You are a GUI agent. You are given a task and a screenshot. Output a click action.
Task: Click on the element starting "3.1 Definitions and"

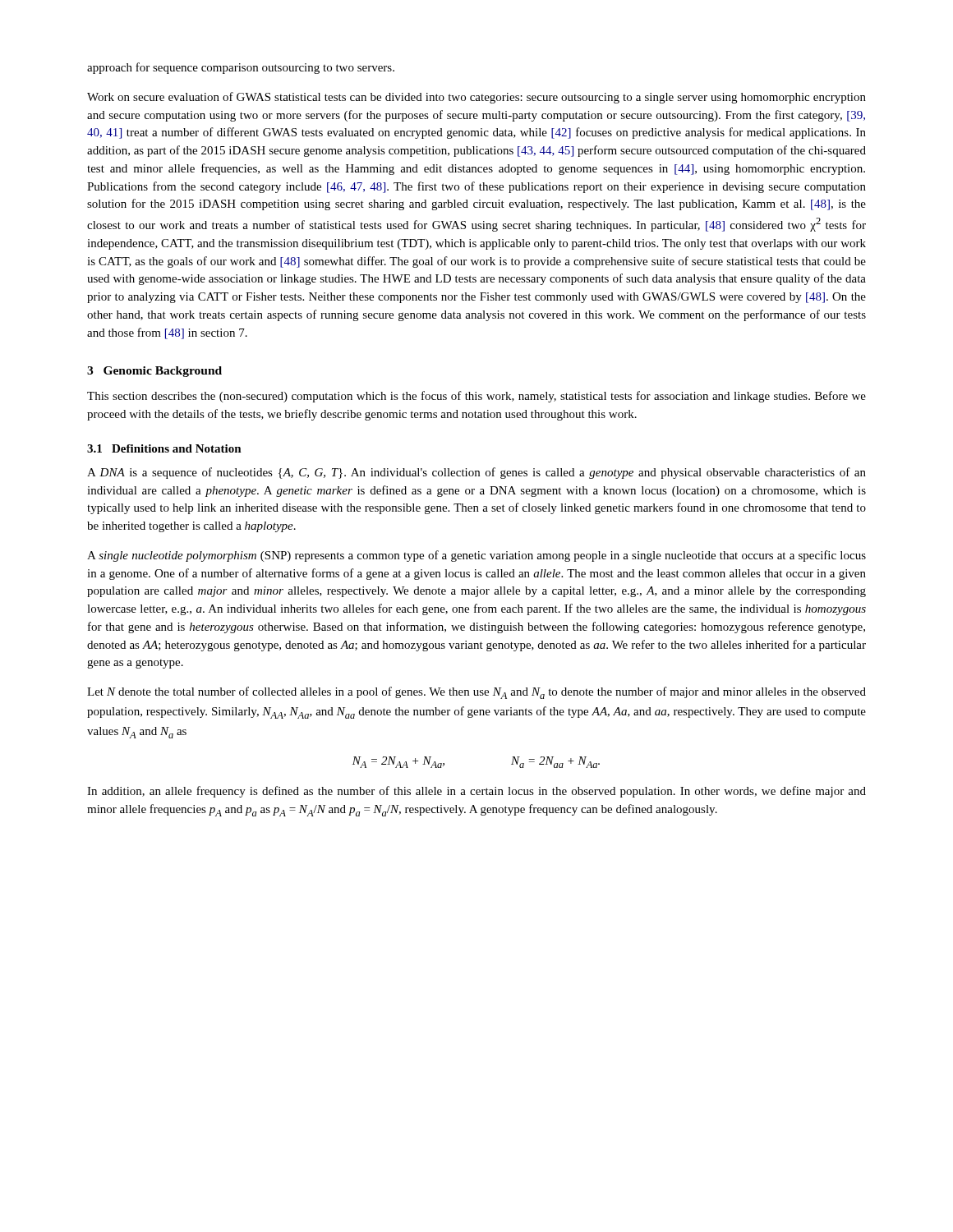click(164, 448)
